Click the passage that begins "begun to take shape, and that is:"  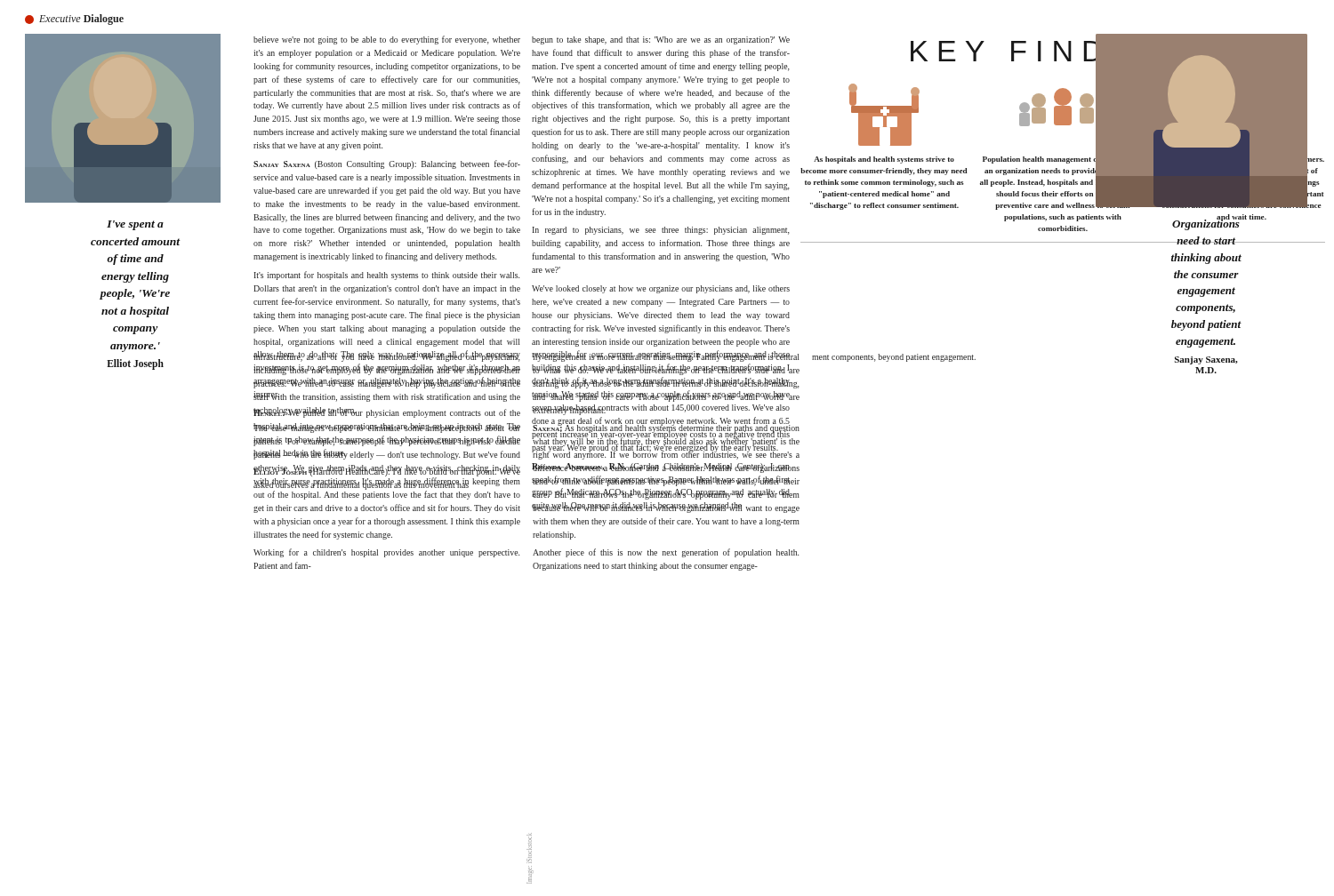[x=661, y=40]
